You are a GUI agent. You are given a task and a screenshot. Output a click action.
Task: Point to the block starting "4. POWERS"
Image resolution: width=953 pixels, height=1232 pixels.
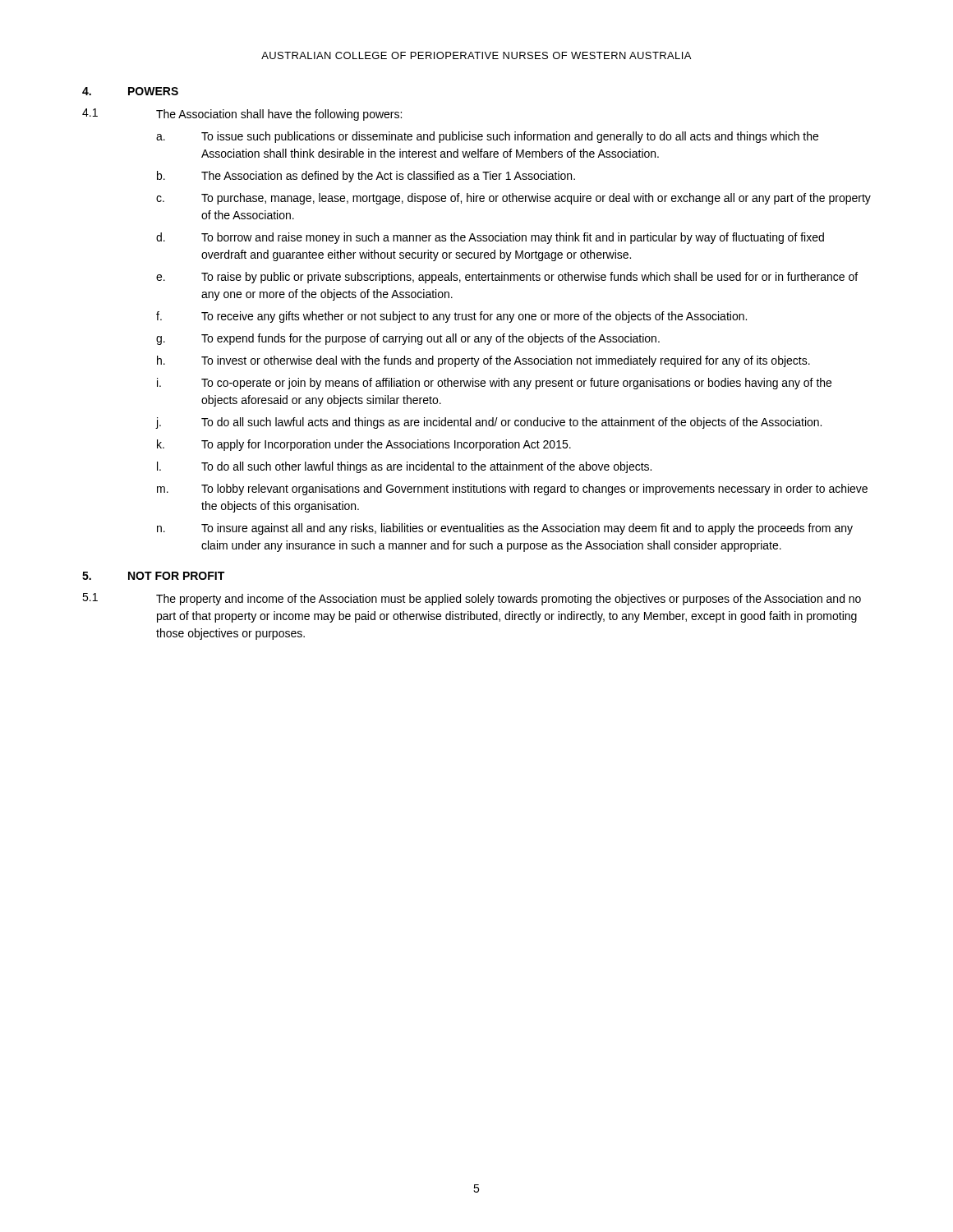click(130, 91)
